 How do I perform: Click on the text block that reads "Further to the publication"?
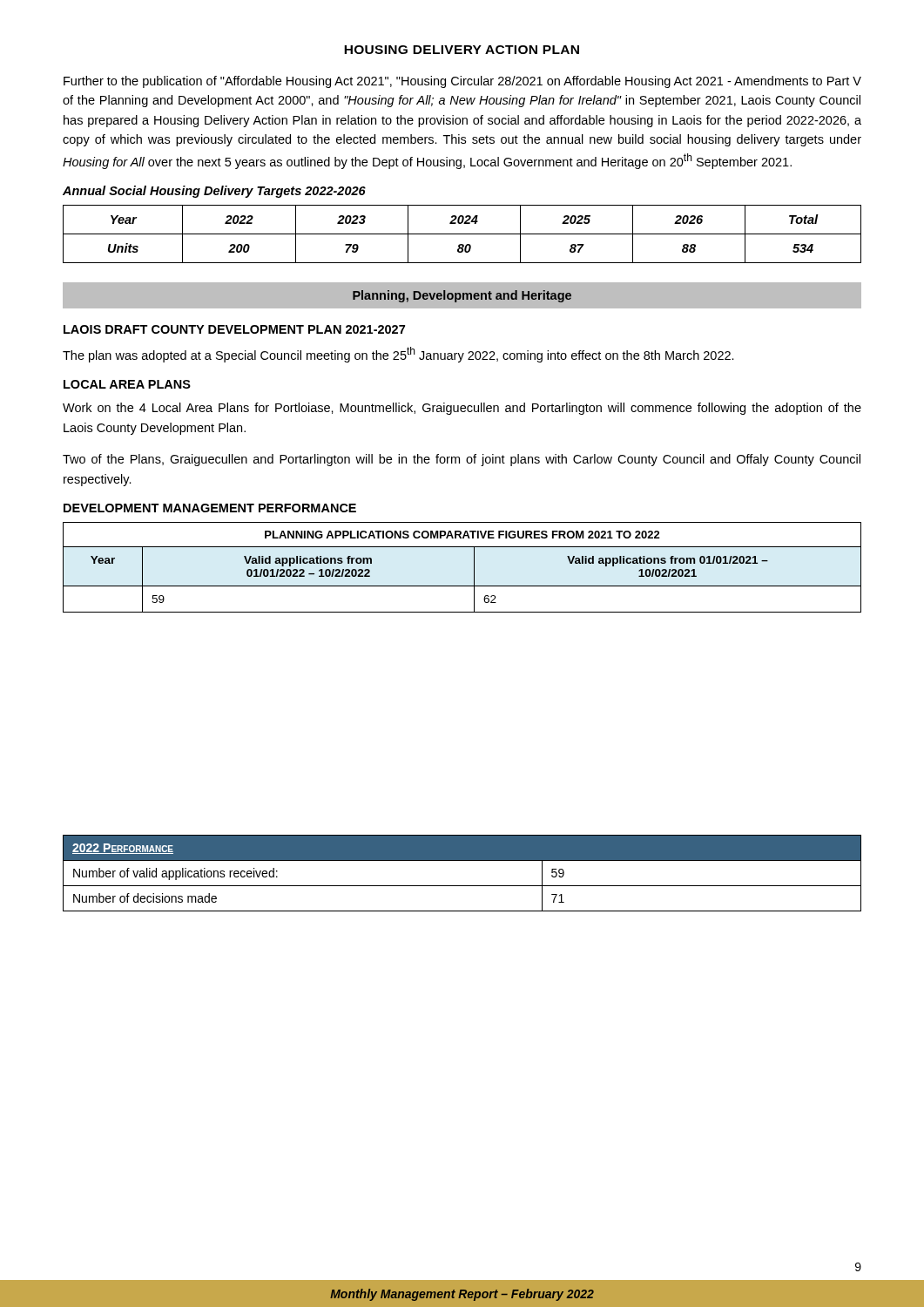pyautogui.click(x=462, y=121)
